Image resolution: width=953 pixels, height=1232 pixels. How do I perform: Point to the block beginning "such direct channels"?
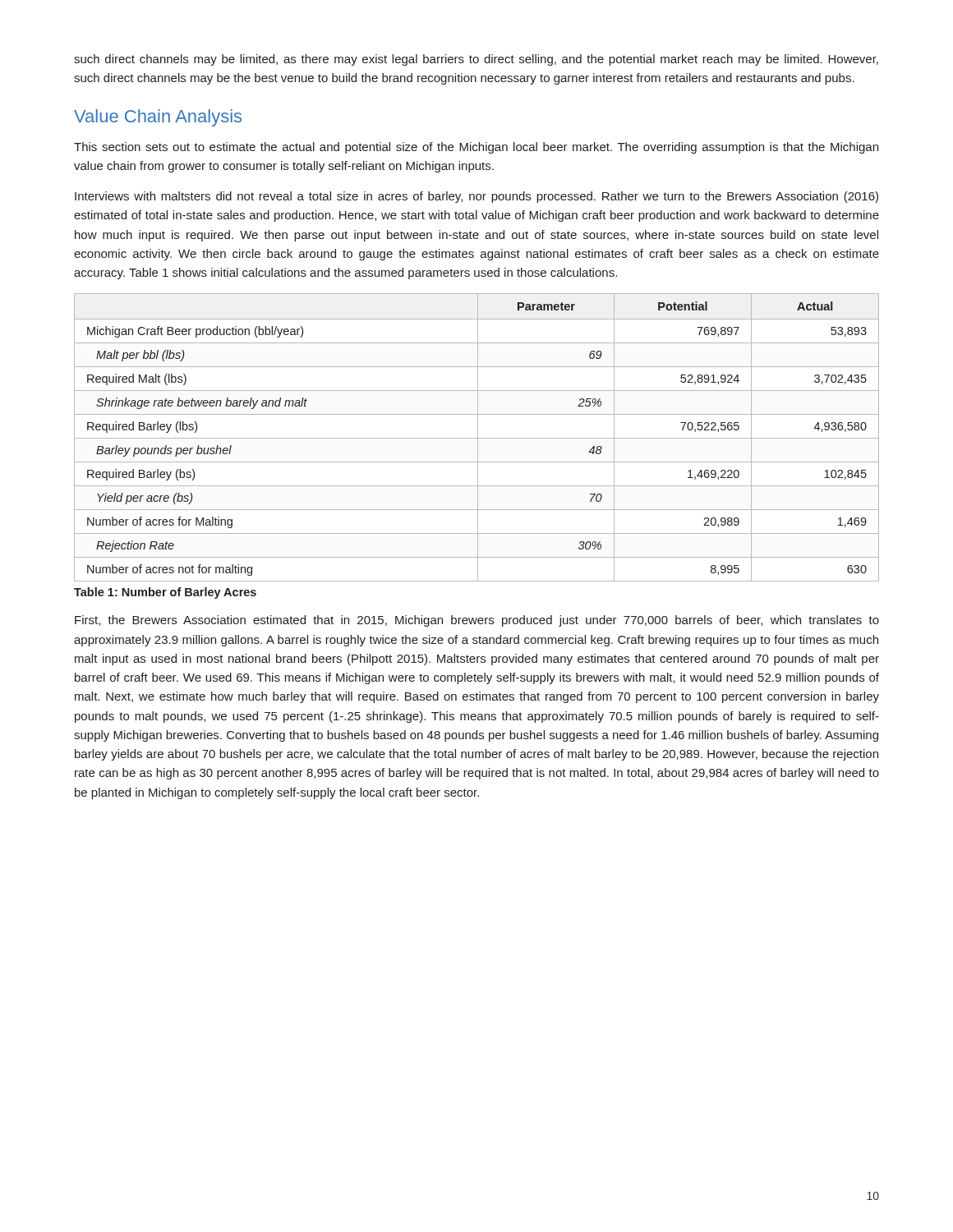coord(476,68)
